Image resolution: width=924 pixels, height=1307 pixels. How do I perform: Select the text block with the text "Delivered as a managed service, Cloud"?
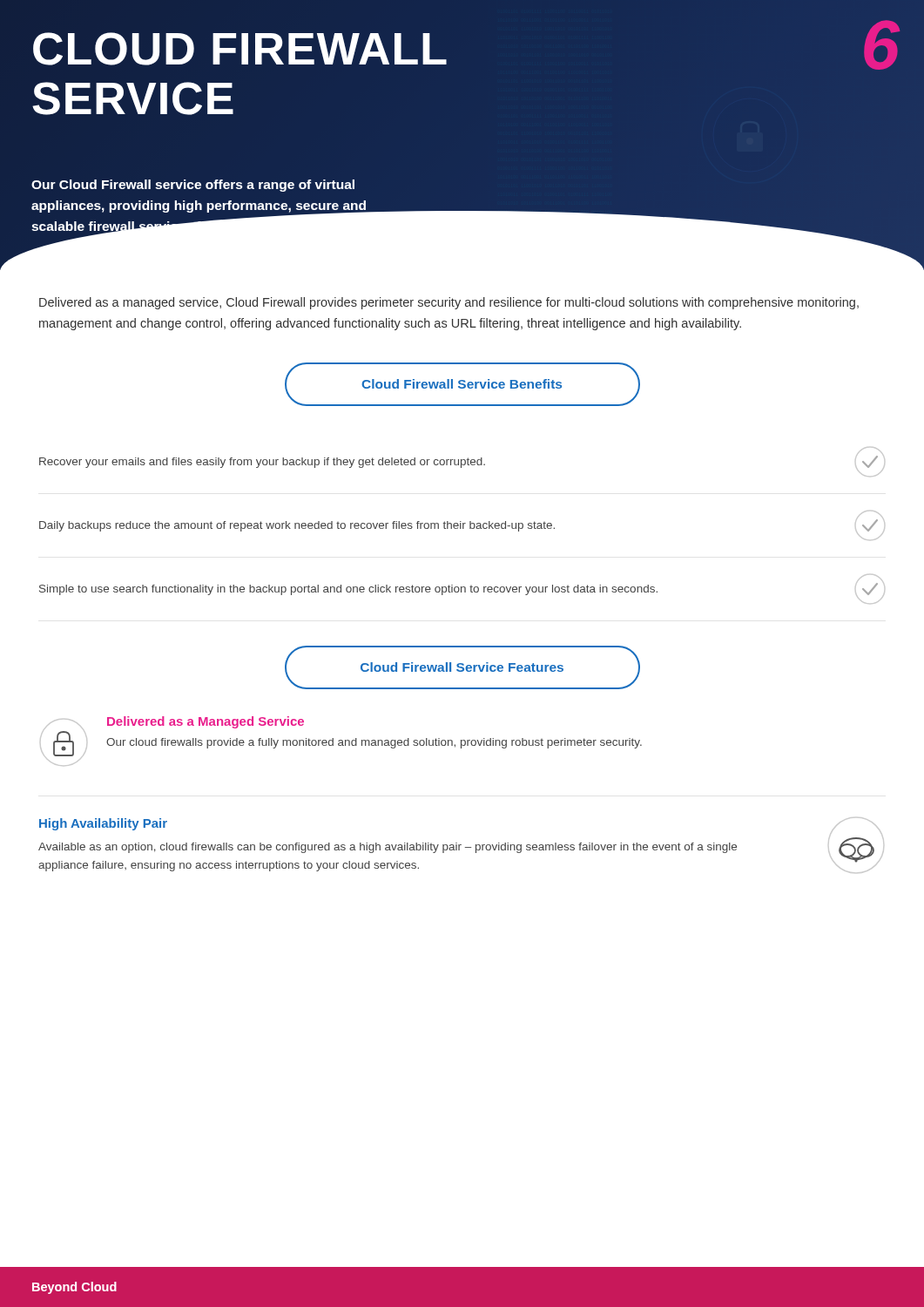tap(449, 313)
